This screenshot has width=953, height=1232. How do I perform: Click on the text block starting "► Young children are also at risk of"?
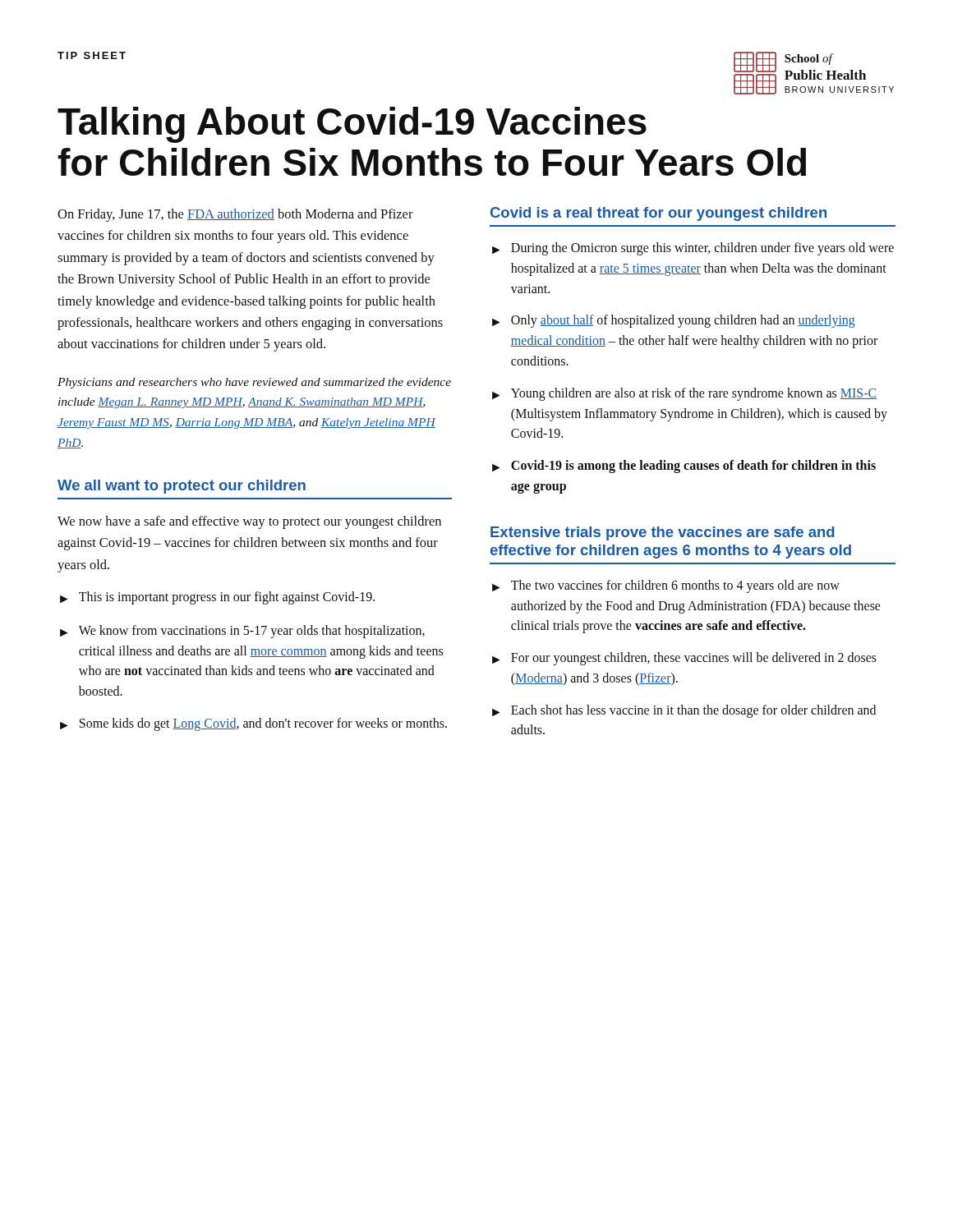[693, 414]
